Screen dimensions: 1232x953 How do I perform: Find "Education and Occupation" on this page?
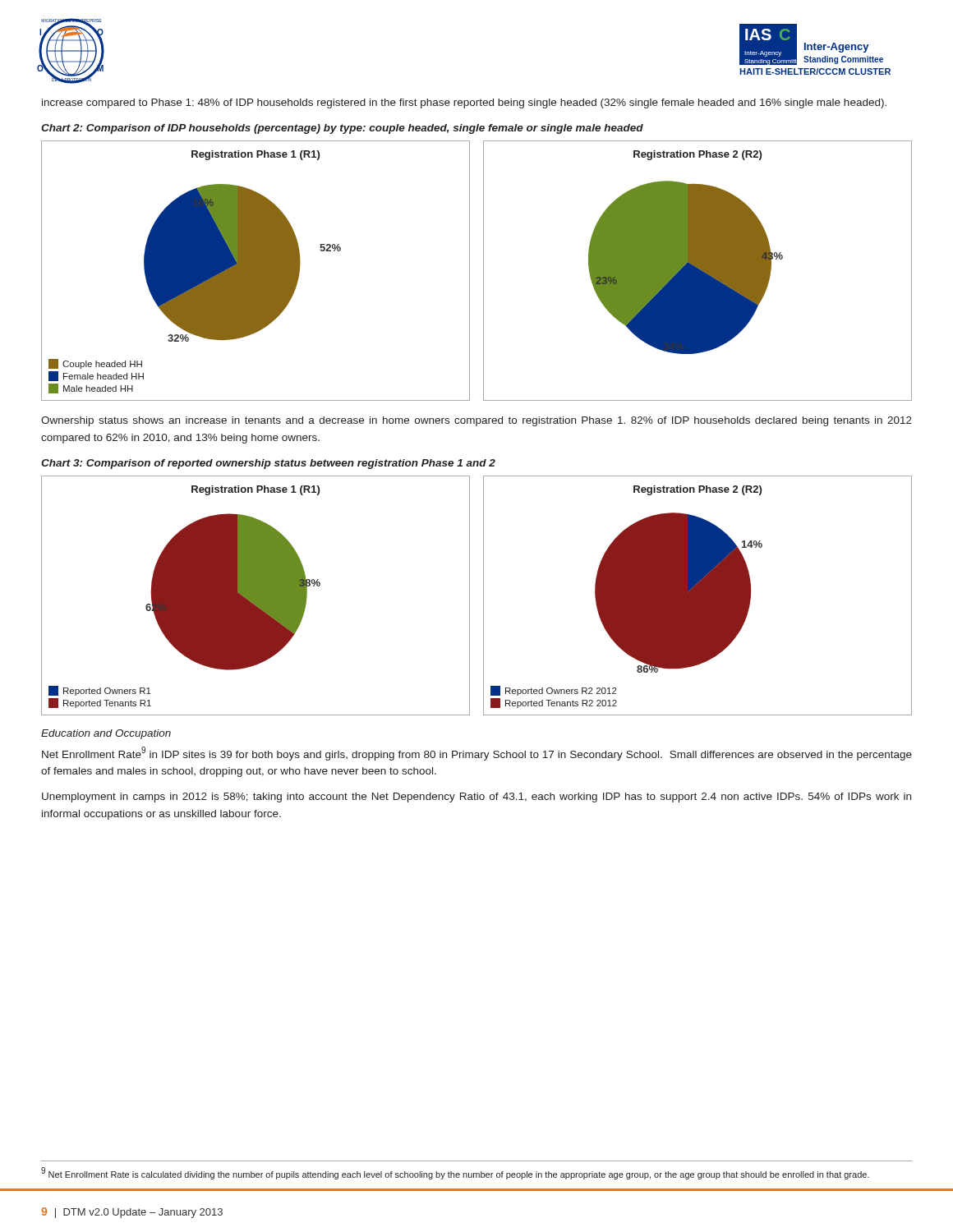[x=106, y=733]
